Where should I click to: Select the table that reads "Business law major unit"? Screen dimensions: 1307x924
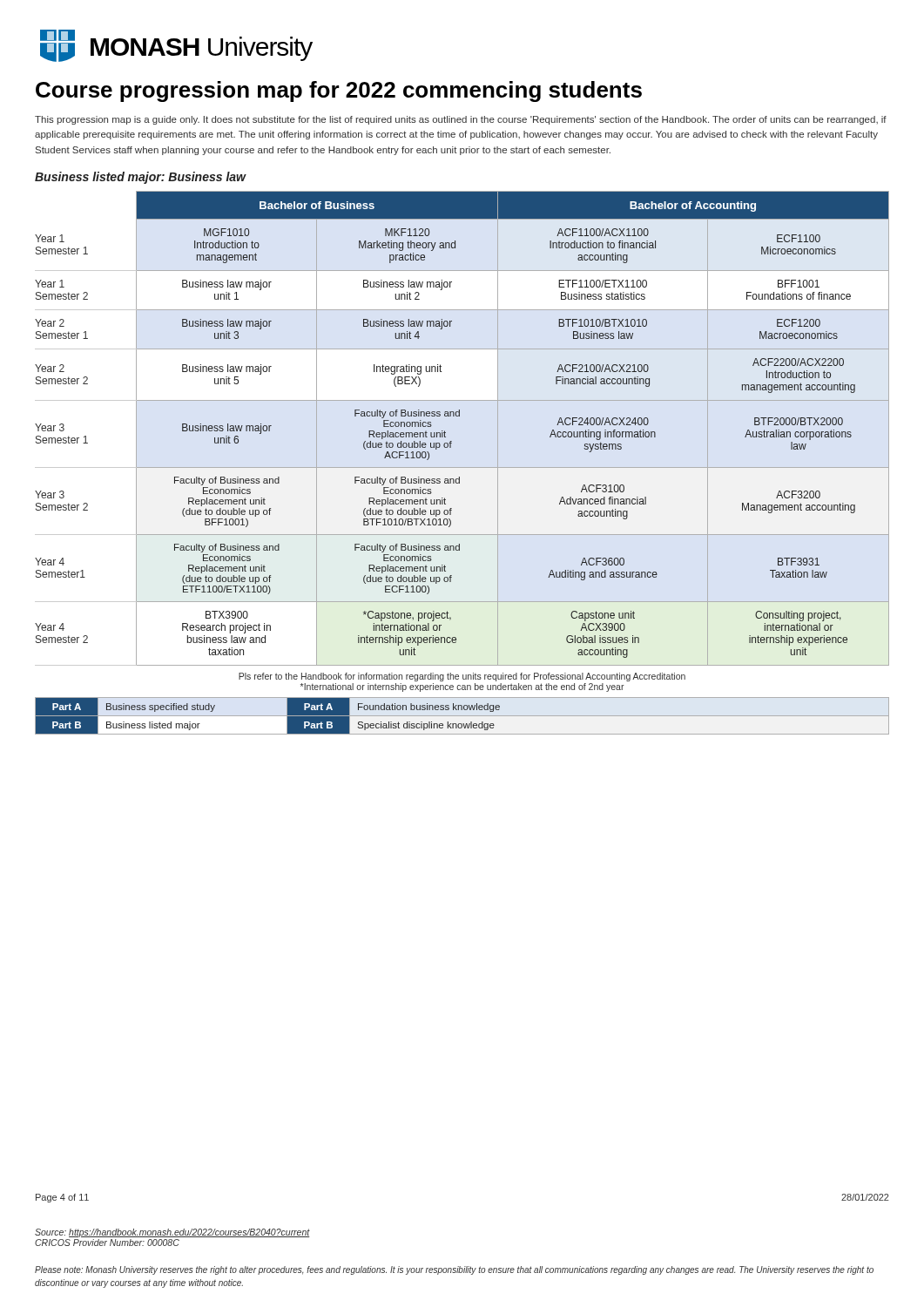tap(462, 428)
